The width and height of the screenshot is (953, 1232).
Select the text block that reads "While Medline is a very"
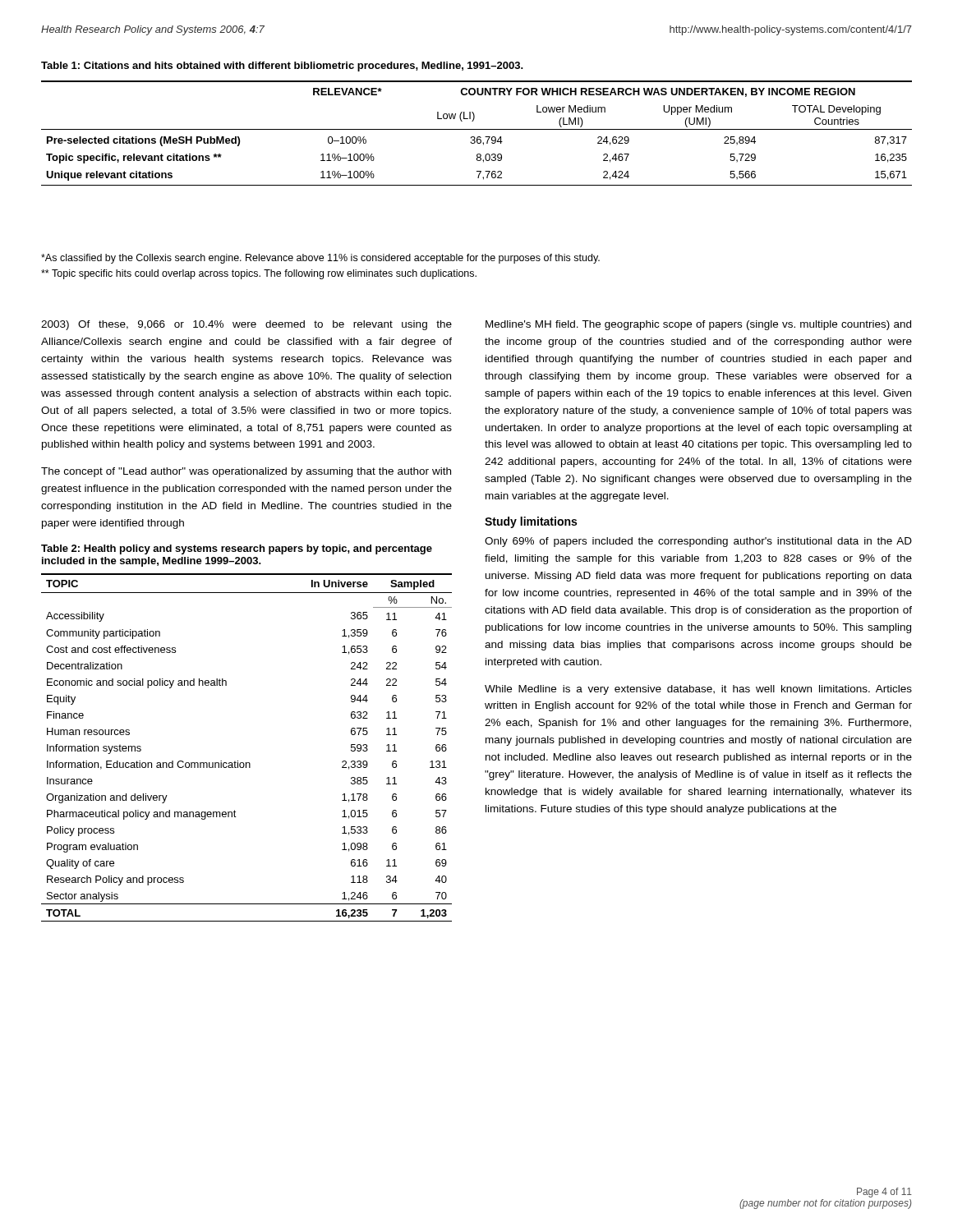pos(698,748)
